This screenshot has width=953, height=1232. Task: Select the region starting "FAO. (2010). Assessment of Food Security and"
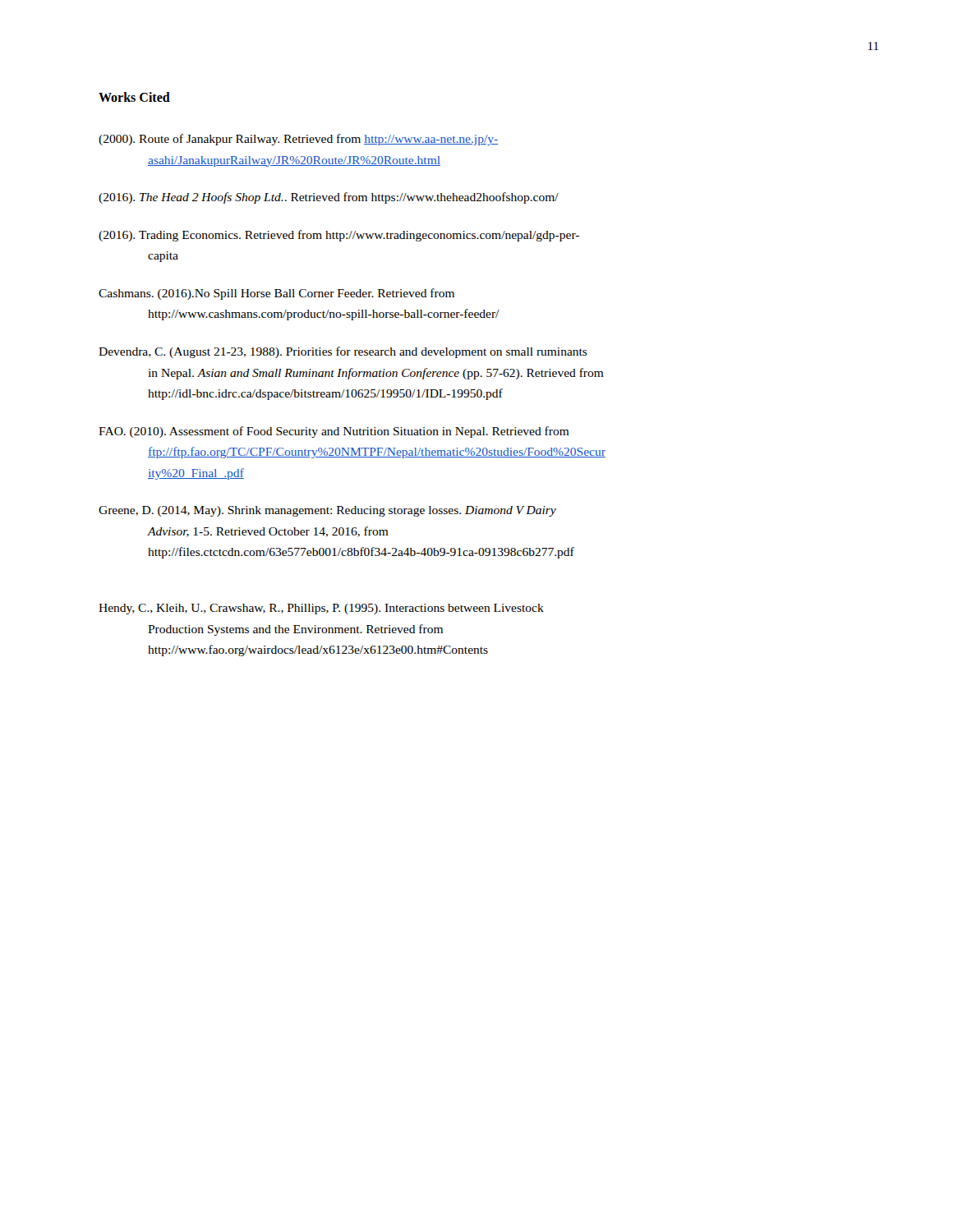click(476, 452)
